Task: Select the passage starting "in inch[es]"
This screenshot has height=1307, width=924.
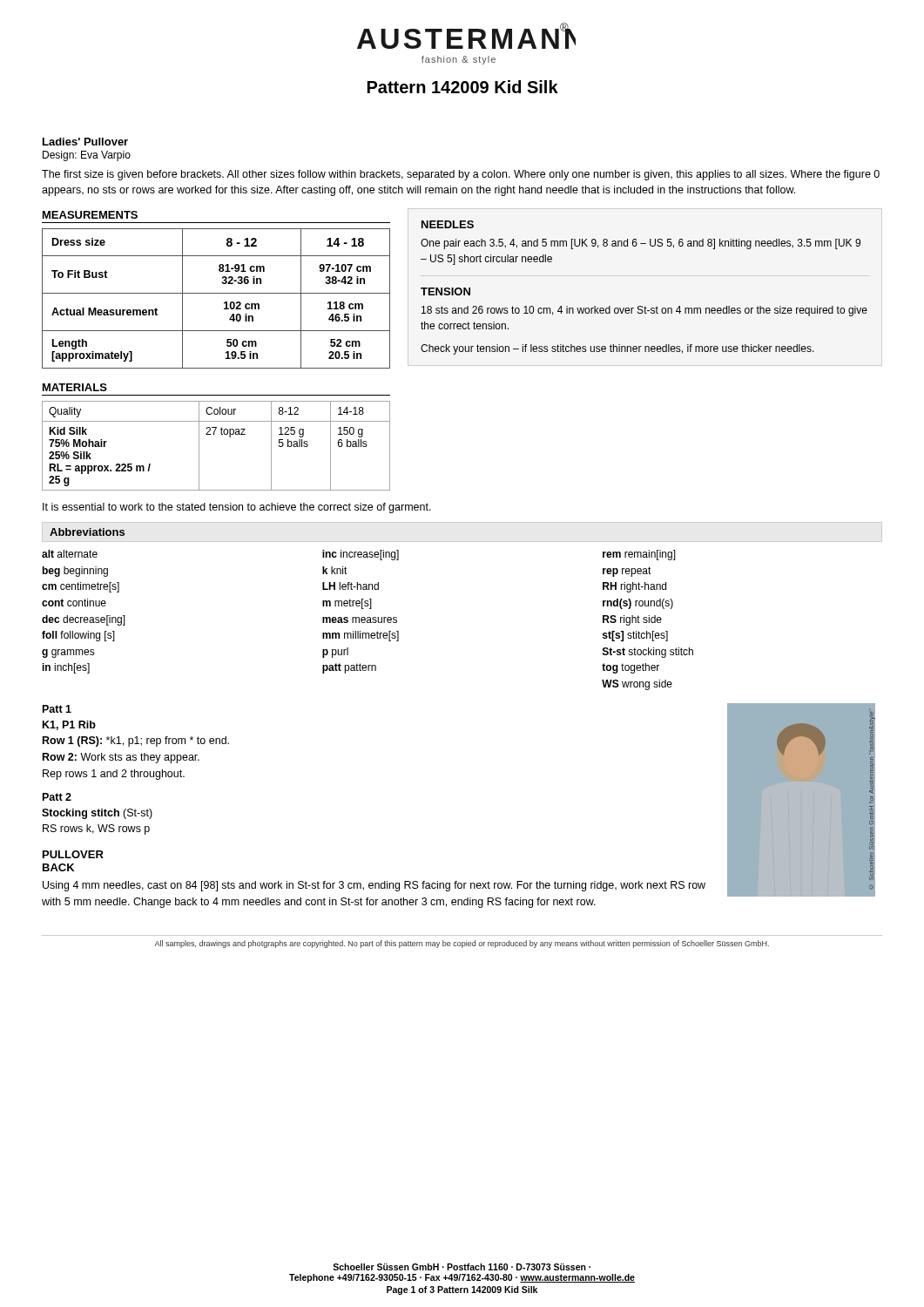Action: point(66,668)
